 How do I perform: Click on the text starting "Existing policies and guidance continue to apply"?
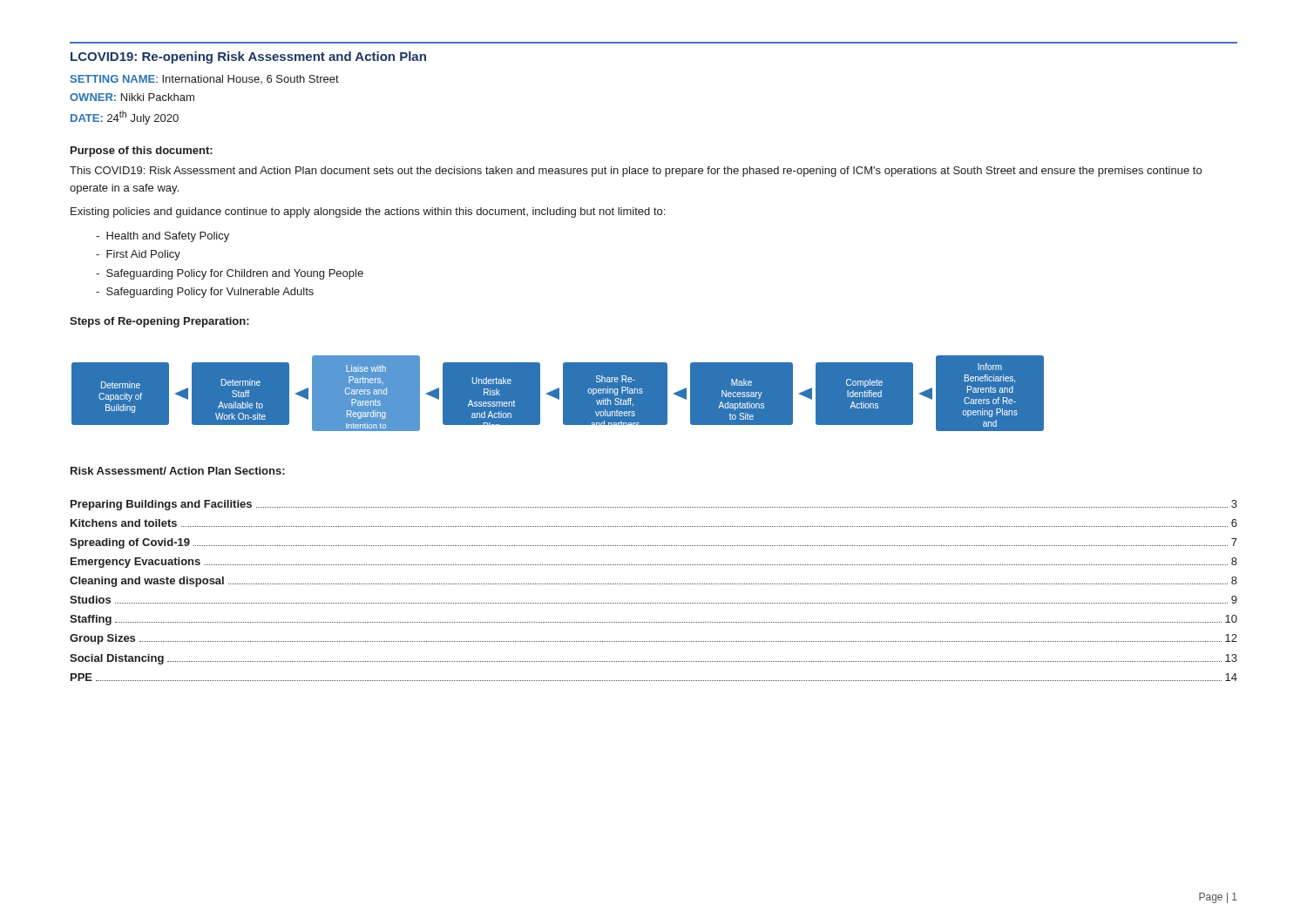[x=368, y=211]
